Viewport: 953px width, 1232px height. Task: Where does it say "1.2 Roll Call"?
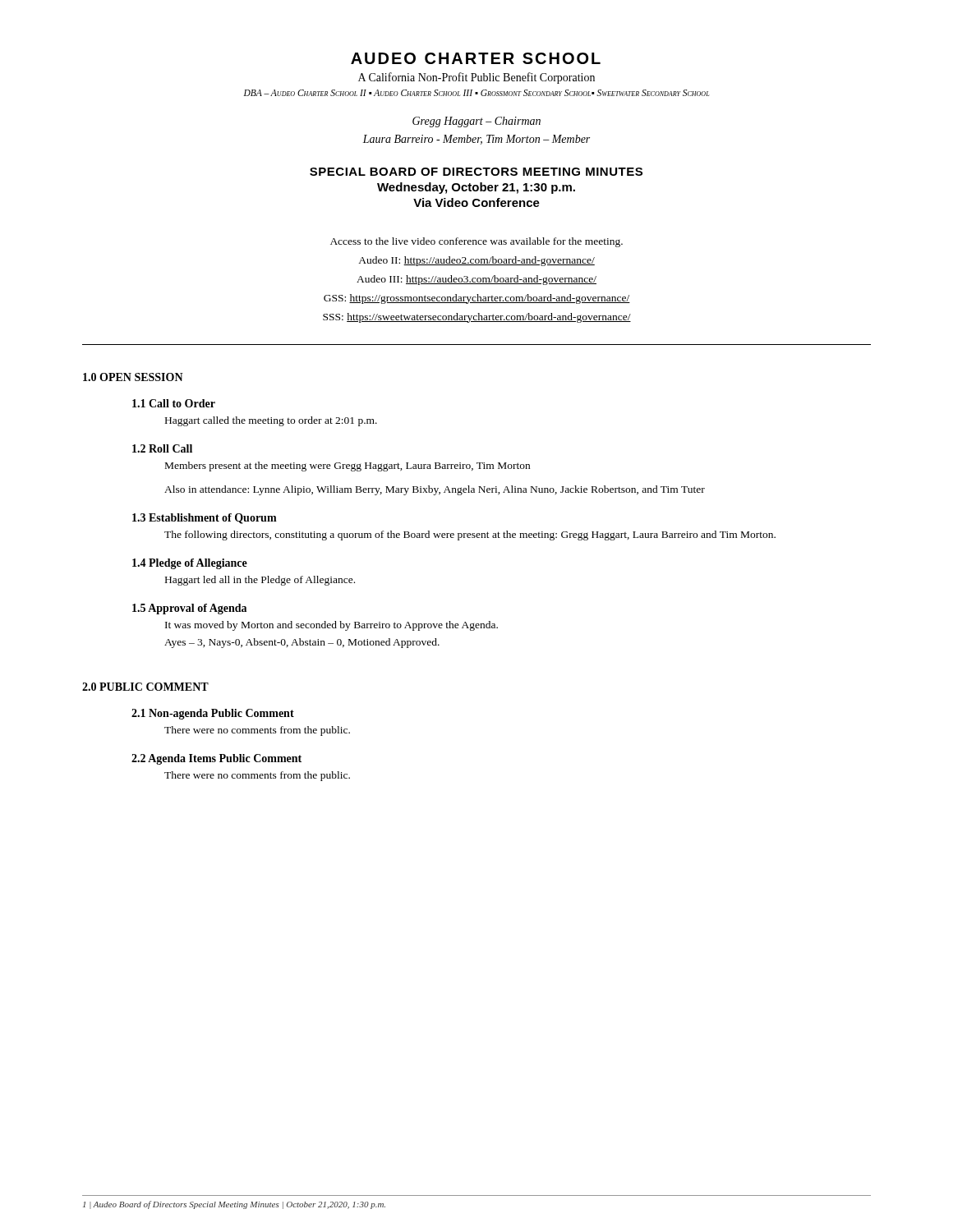162,449
